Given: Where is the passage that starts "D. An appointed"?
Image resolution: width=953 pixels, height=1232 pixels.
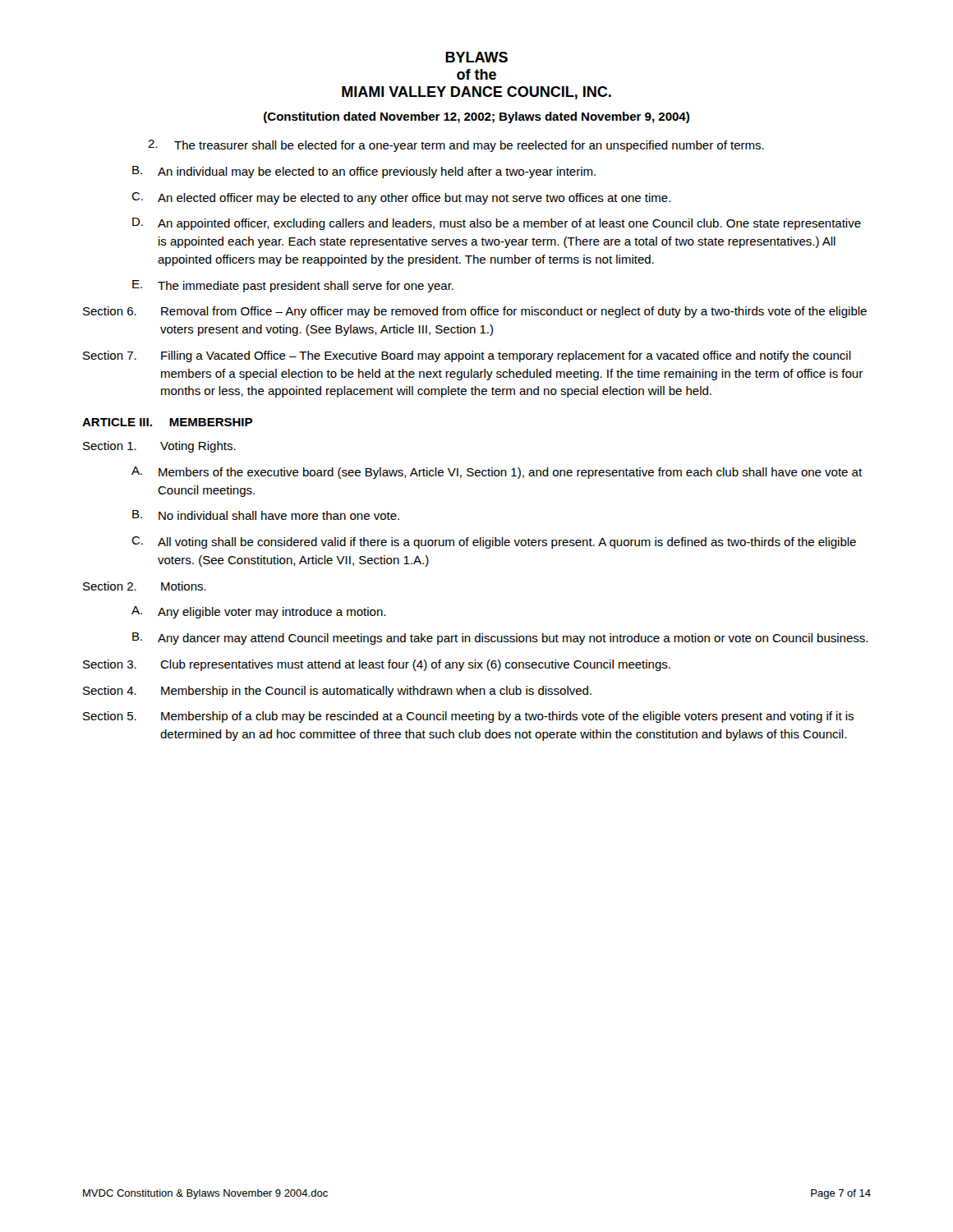Looking at the screenshot, I should (501, 241).
